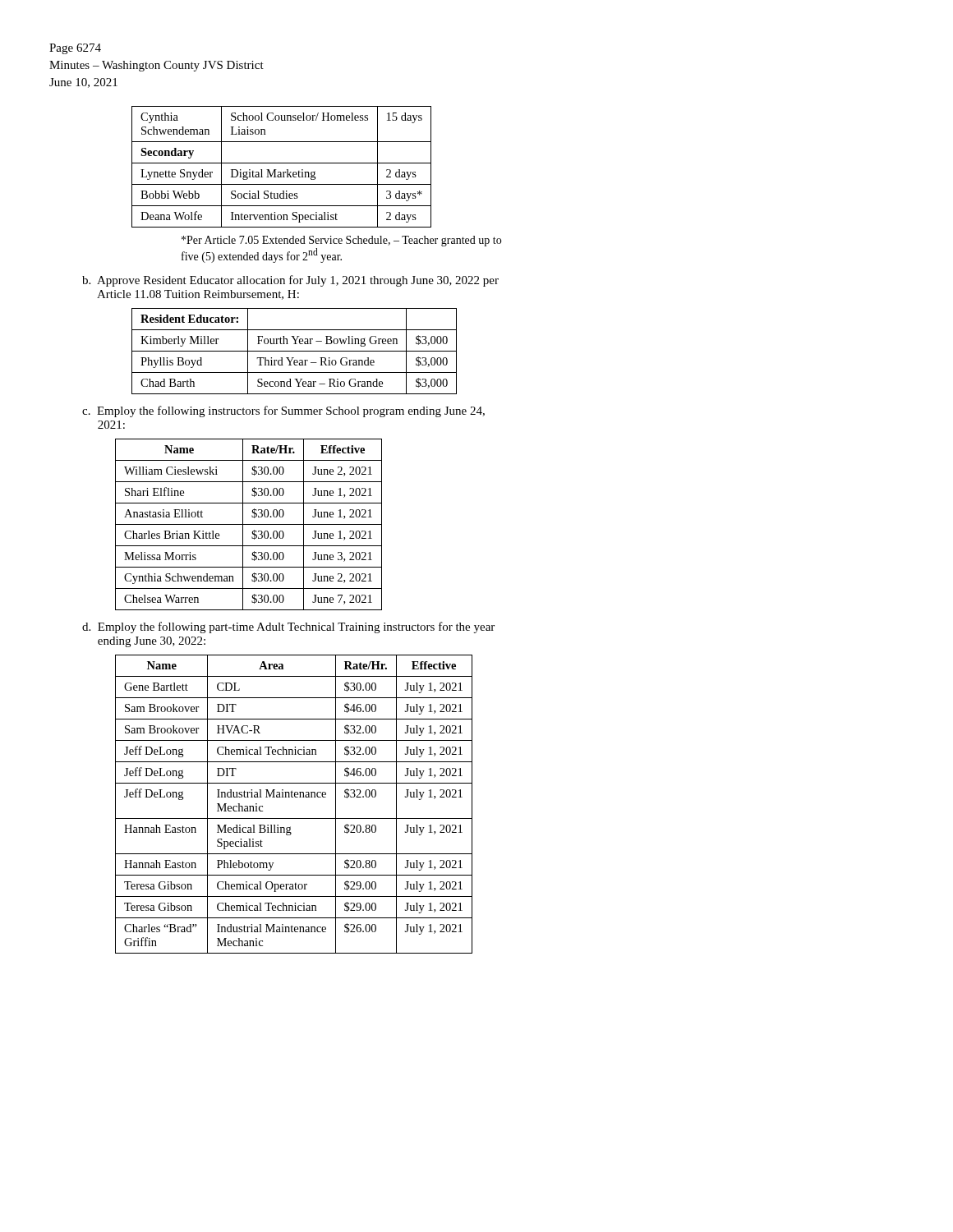Select the list item that reads "d. Employ the following part-time"
The width and height of the screenshot is (953, 1232).
(289, 633)
